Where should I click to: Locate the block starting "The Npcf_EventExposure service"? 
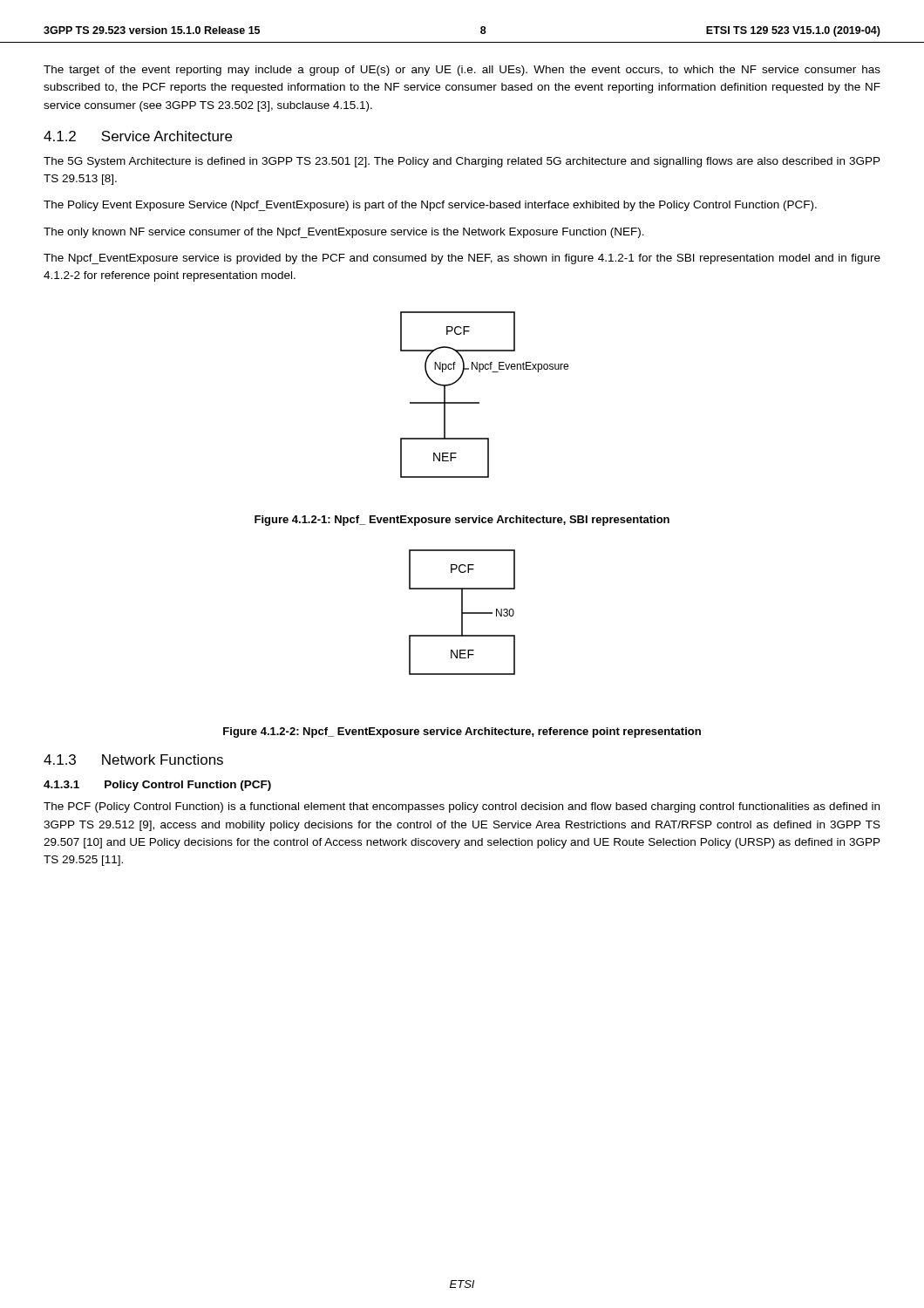(x=462, y=266)
